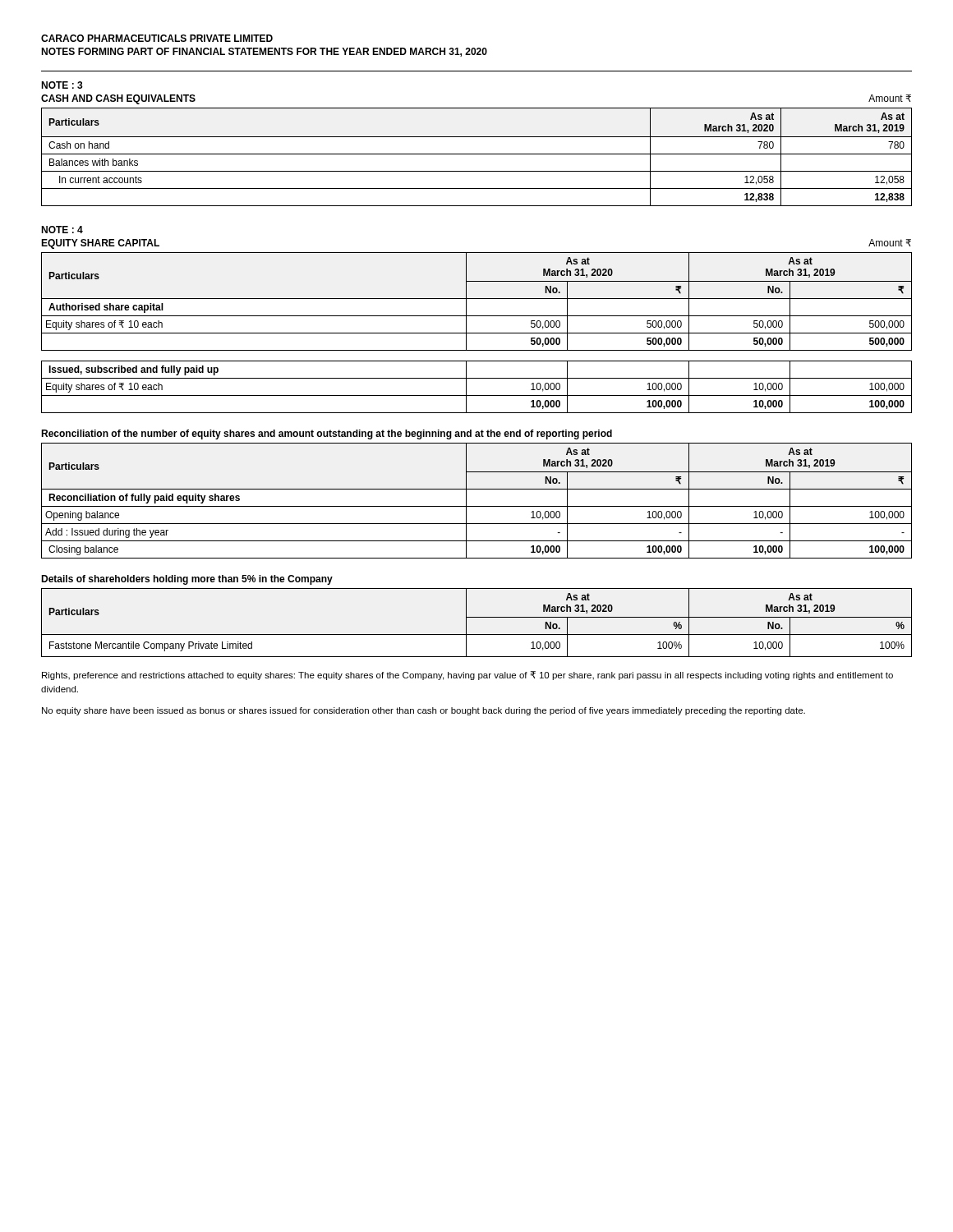Image resolution: width=953 pixels, height=1232 pixels.
Task: Find "EQUITY SHARE CAPITAL" on this page
Action: point(100,243)
